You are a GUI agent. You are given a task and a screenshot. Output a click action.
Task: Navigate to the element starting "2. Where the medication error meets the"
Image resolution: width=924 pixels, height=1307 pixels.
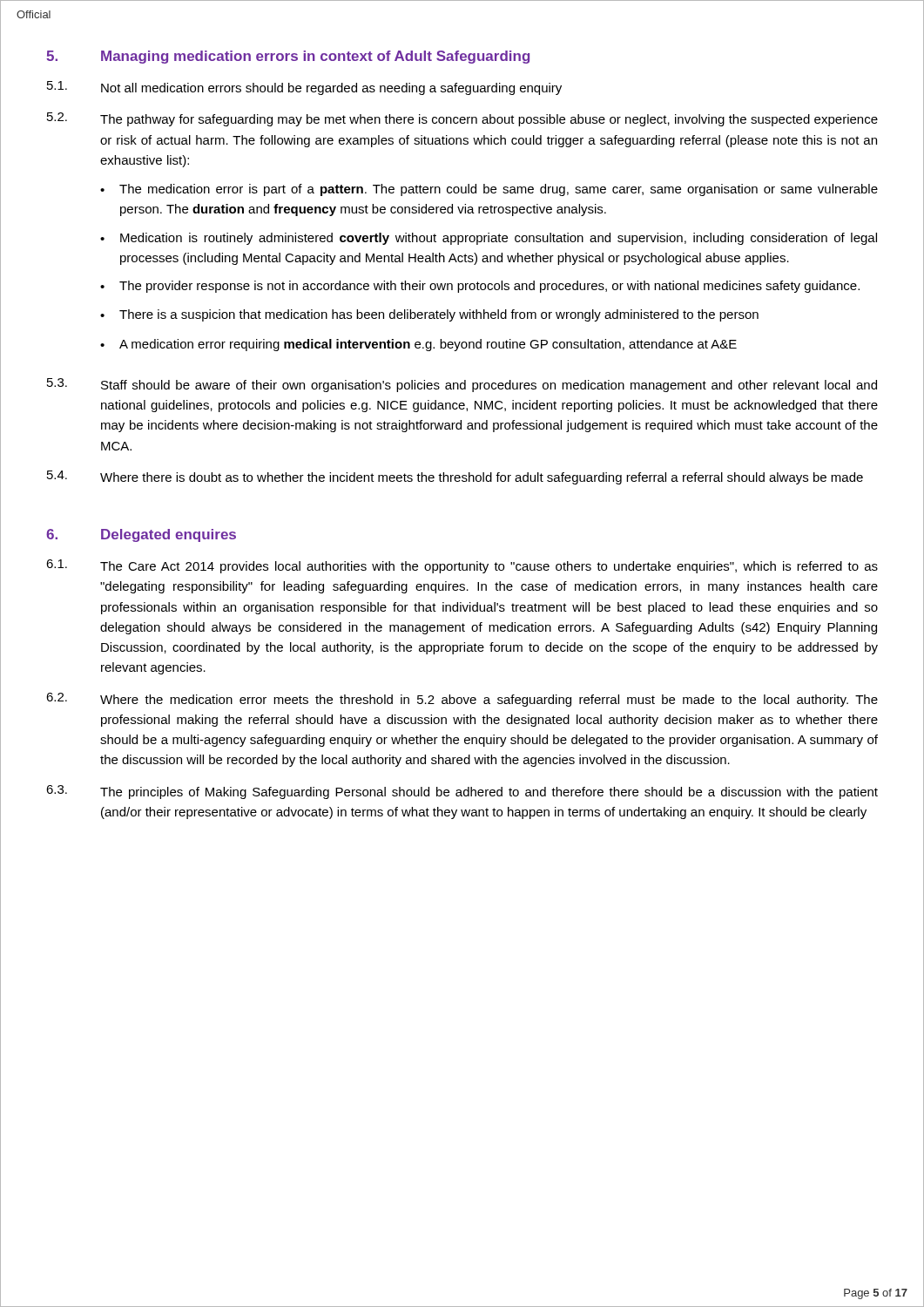point(462,729)
